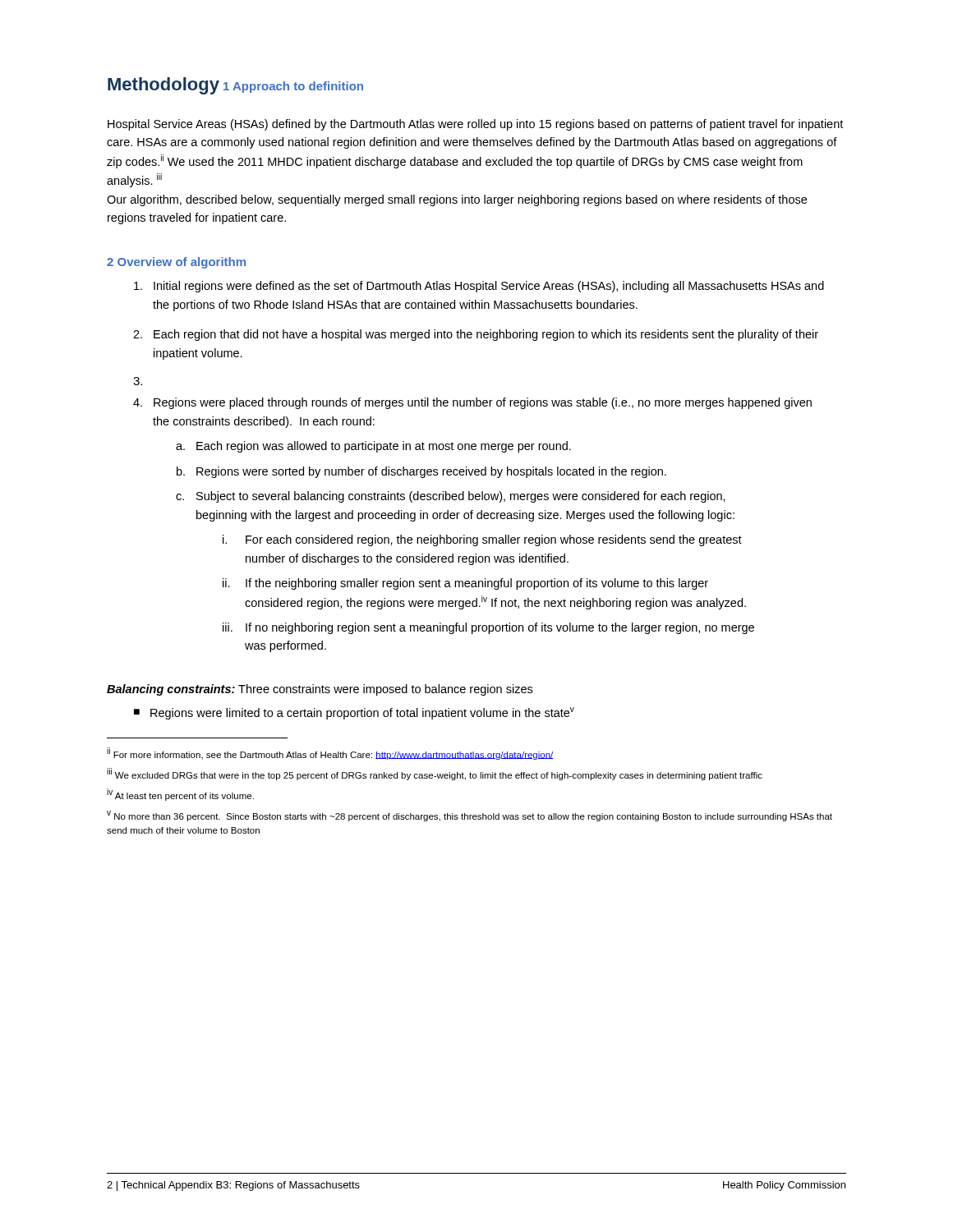
Task: Select the element starting "ii For more information, see"
Action: click(x=330, y=753)
